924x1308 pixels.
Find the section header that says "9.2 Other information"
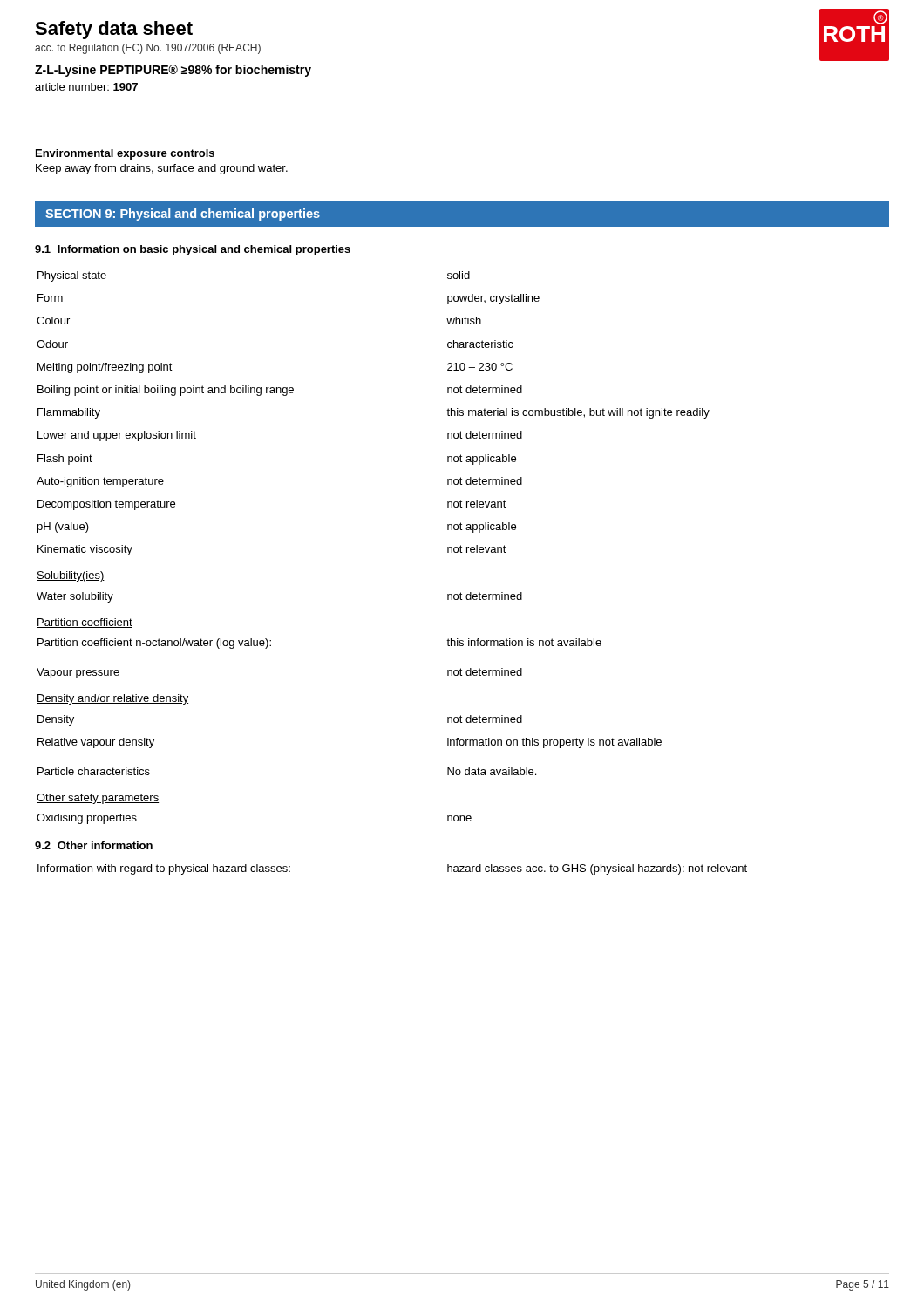pos(94,845)
